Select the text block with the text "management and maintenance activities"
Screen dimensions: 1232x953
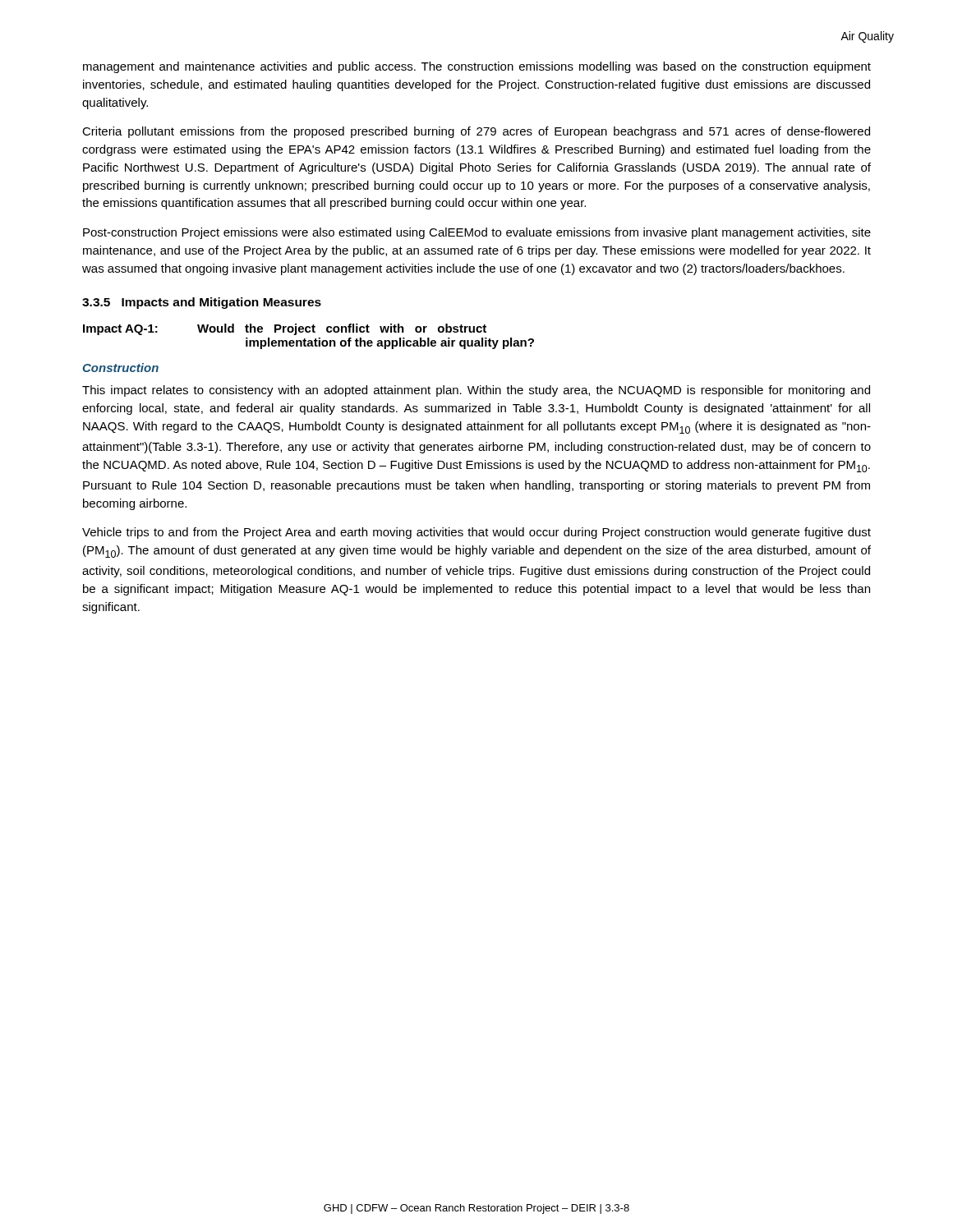(476, 84)
